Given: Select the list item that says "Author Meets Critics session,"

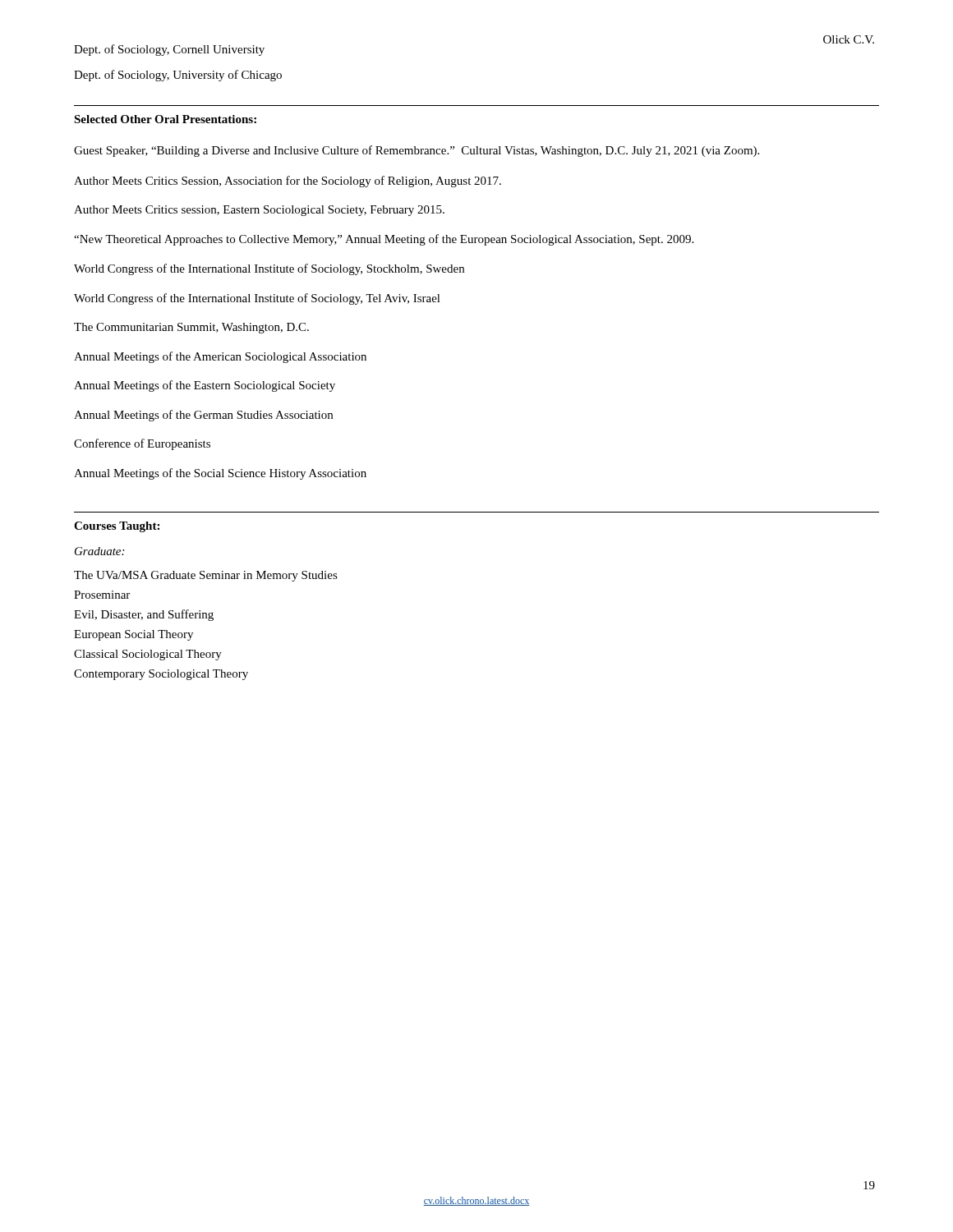Looking at the screenshot, I should [260, 209].
